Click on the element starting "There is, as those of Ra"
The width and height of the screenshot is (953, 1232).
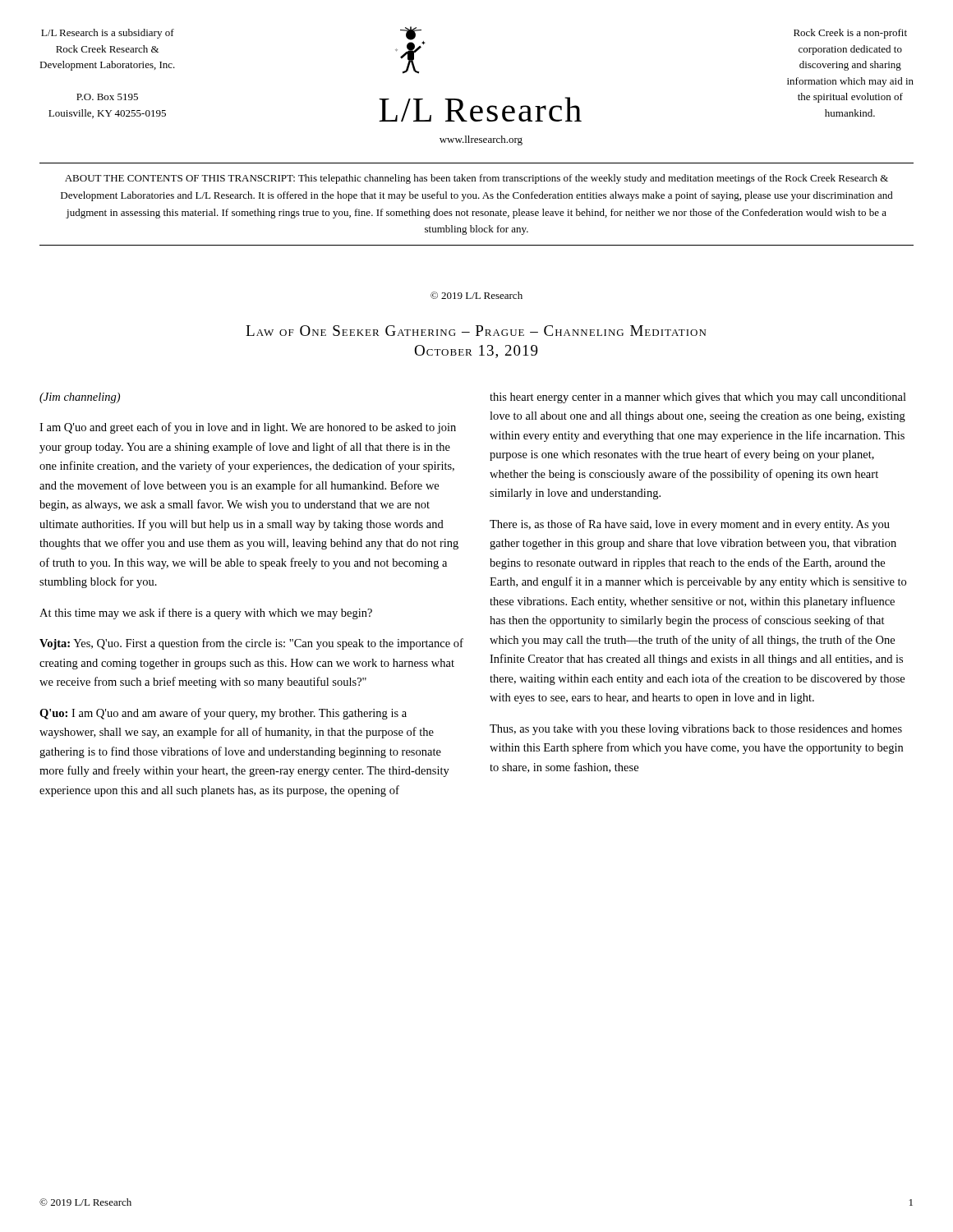pyautogui.click(x=698, y=611)
